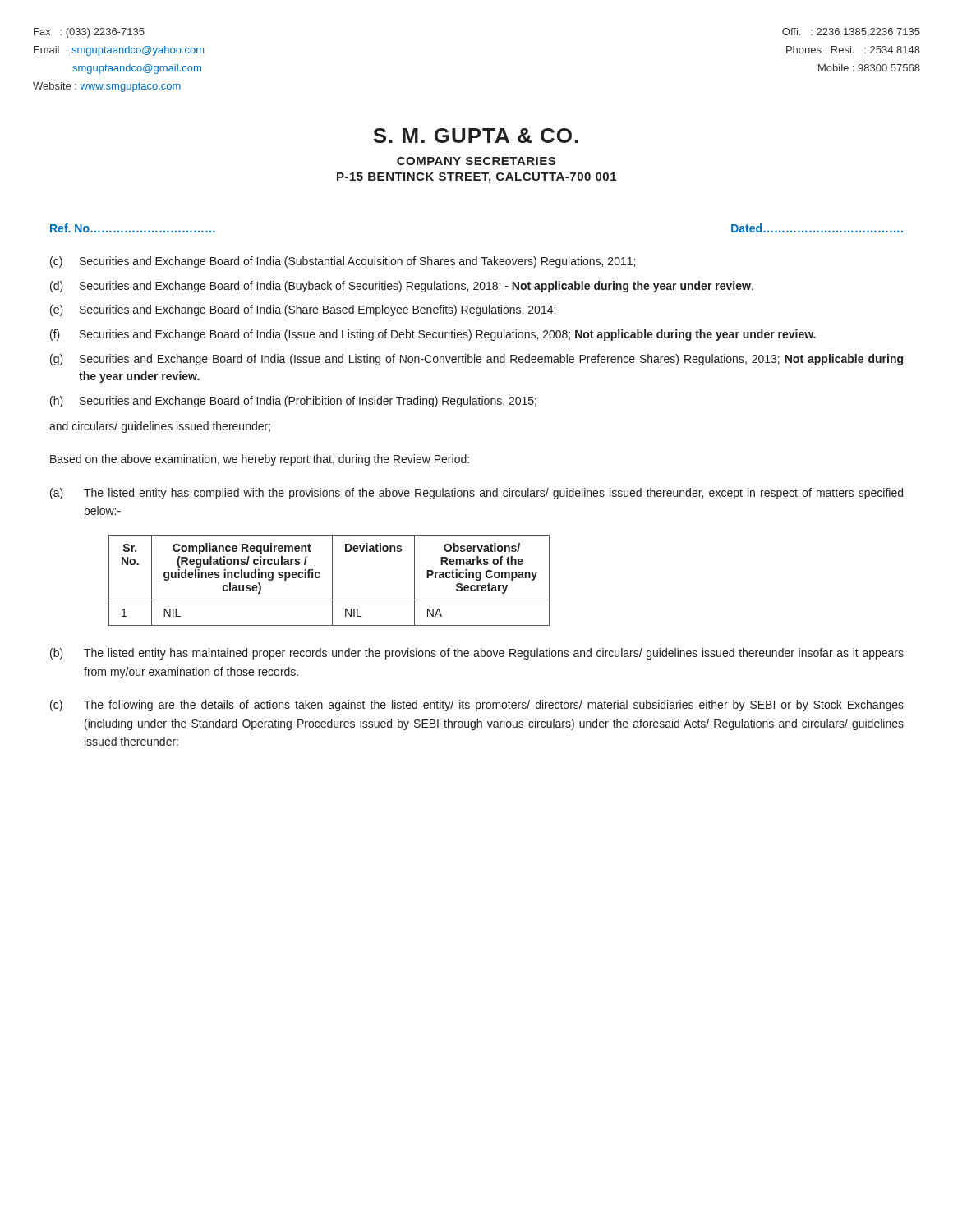953x1232 pixels.
Task: Select the text block starting "(h) Securities and Exchange Board"
Action: (476, 402)
